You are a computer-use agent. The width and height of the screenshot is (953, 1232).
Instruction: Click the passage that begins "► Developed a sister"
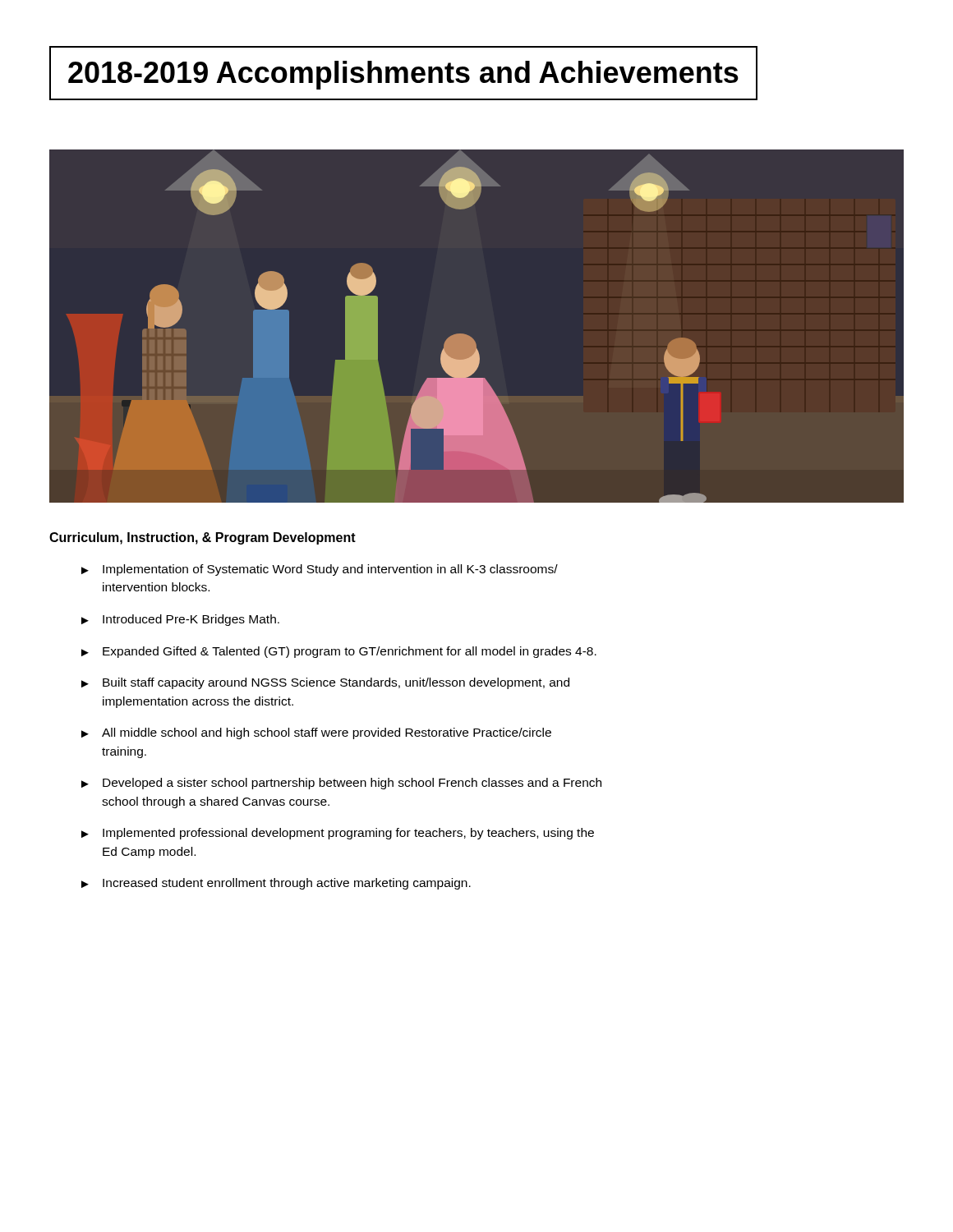coord(489,792)
